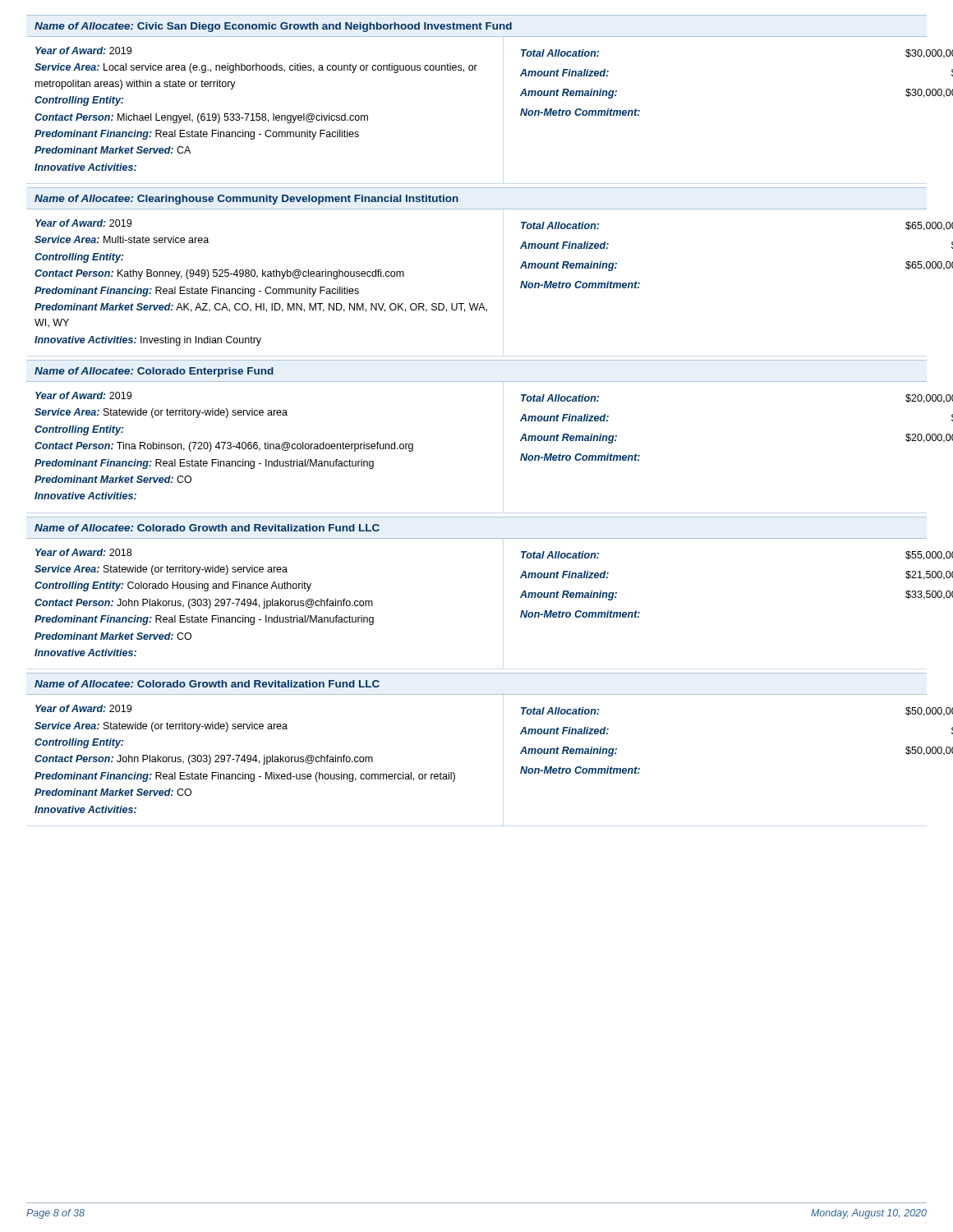Point to the block beginning "Year of Award: 2018 Service Area:"
953x1232 pixels.
265,603
